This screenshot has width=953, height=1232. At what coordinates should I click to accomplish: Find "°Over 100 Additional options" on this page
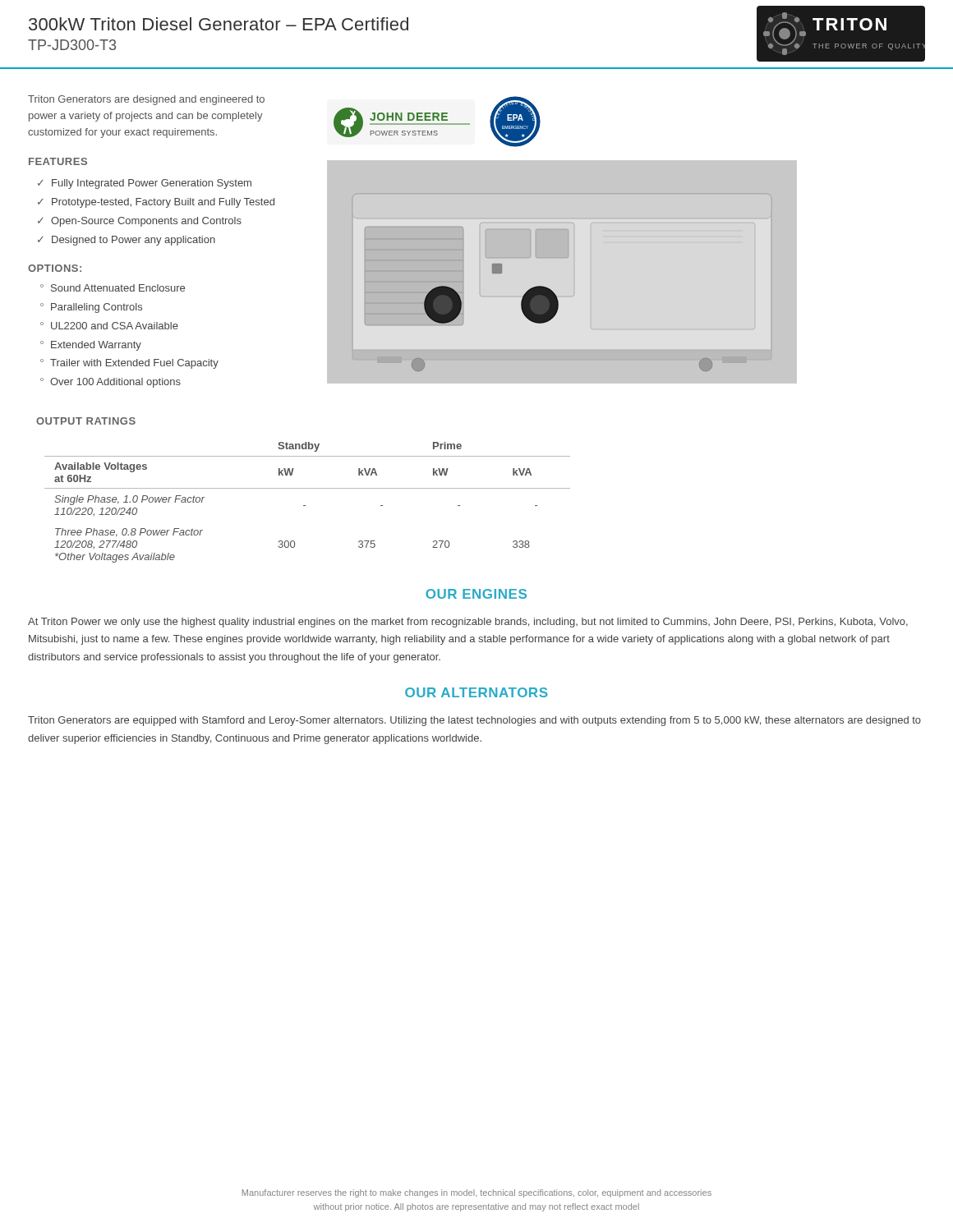[110, 382]
